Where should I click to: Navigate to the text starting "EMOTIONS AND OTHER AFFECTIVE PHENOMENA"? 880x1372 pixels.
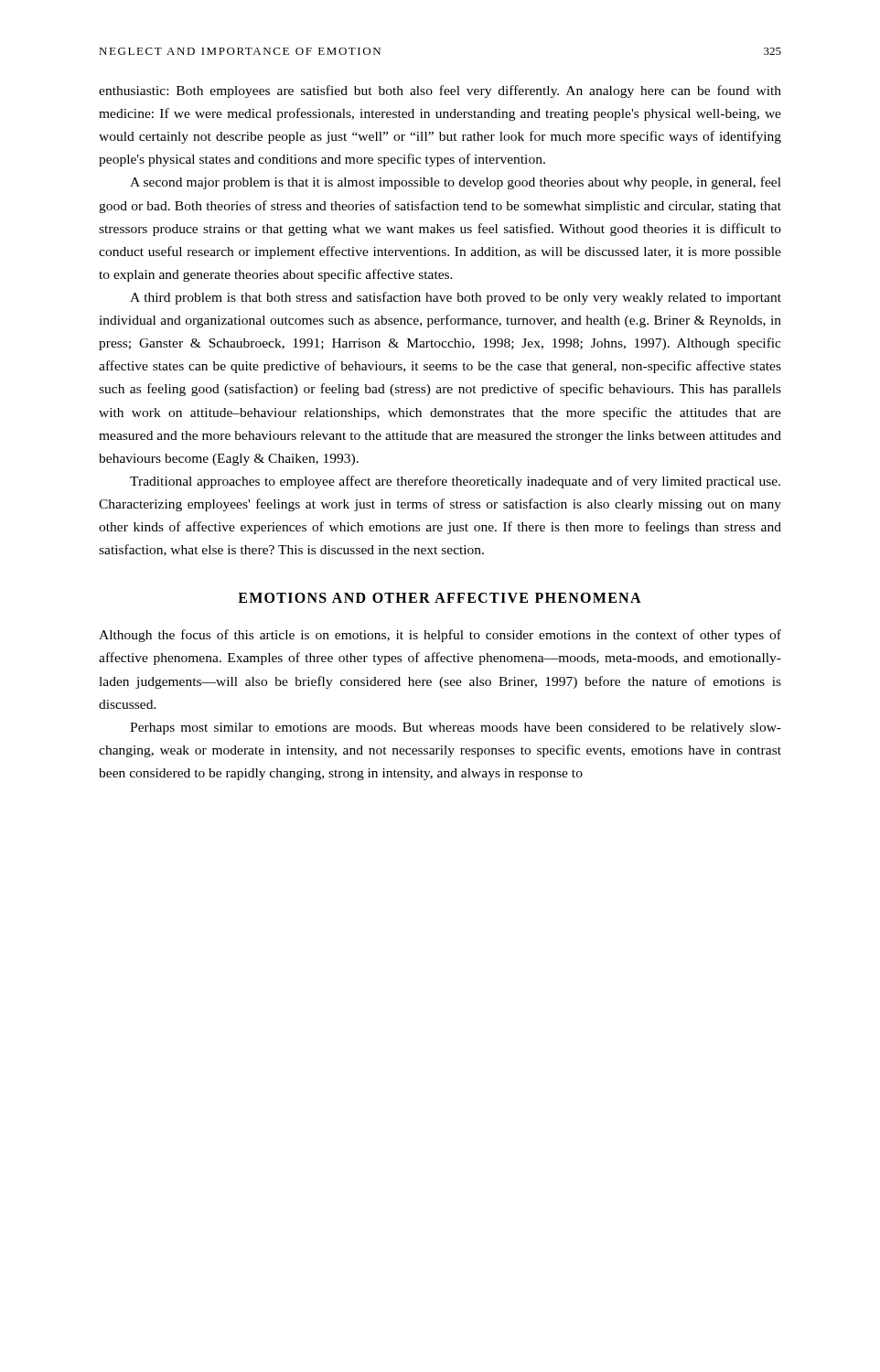(x=440, y=598)
